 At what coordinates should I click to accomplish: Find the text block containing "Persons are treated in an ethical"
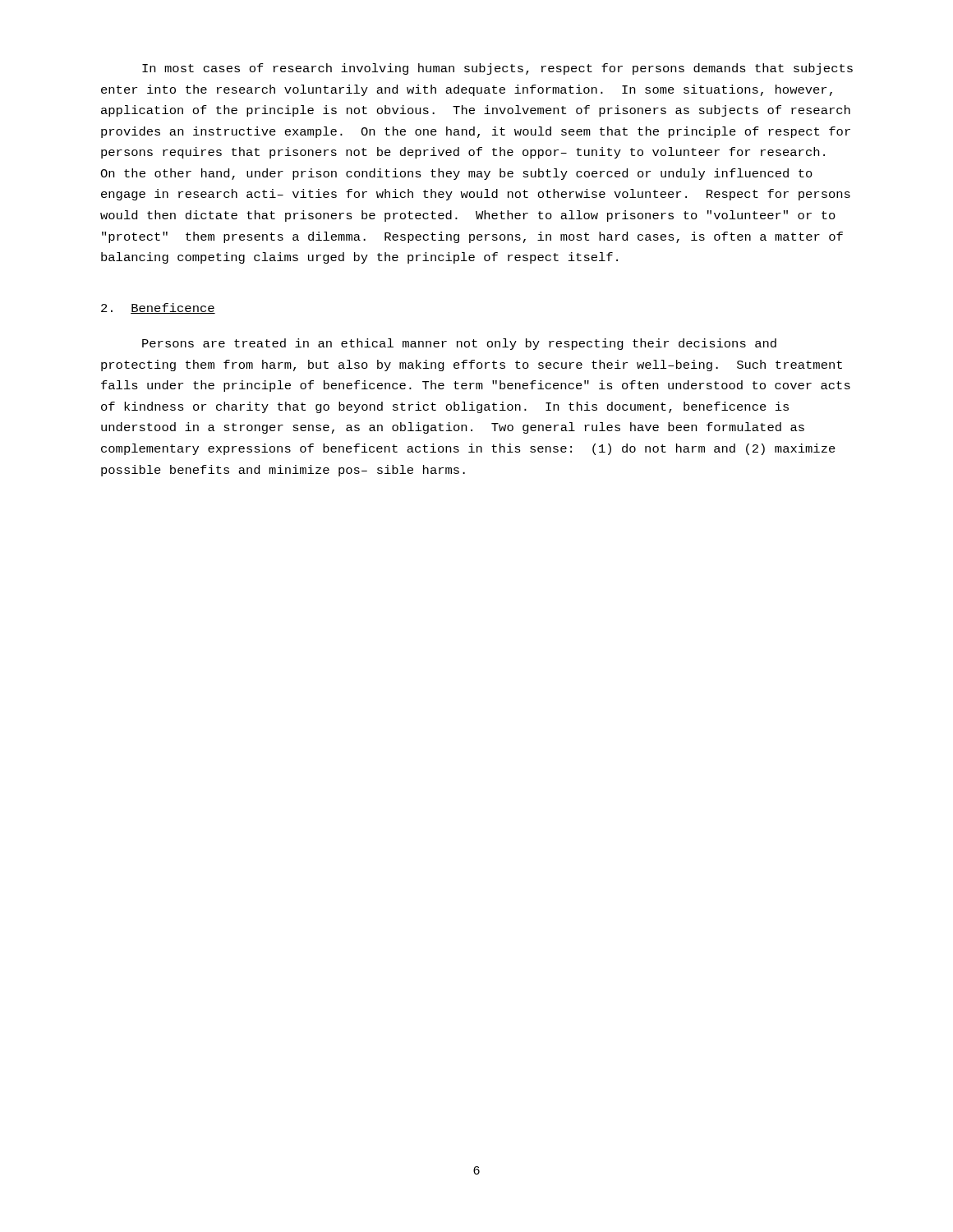point(478,408)
